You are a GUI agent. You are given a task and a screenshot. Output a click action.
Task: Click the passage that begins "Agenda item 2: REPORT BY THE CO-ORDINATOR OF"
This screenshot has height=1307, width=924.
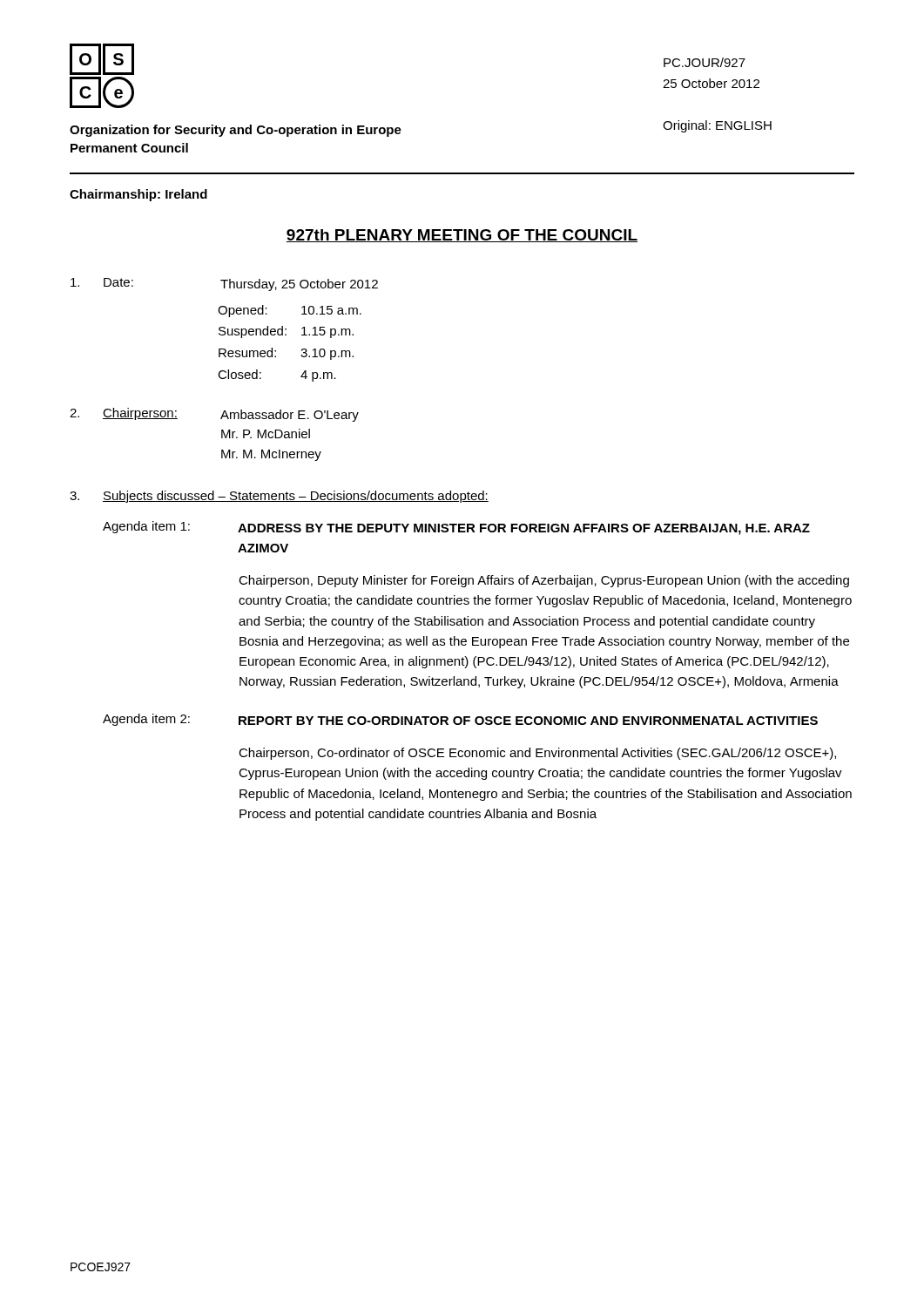click(479, 720)
